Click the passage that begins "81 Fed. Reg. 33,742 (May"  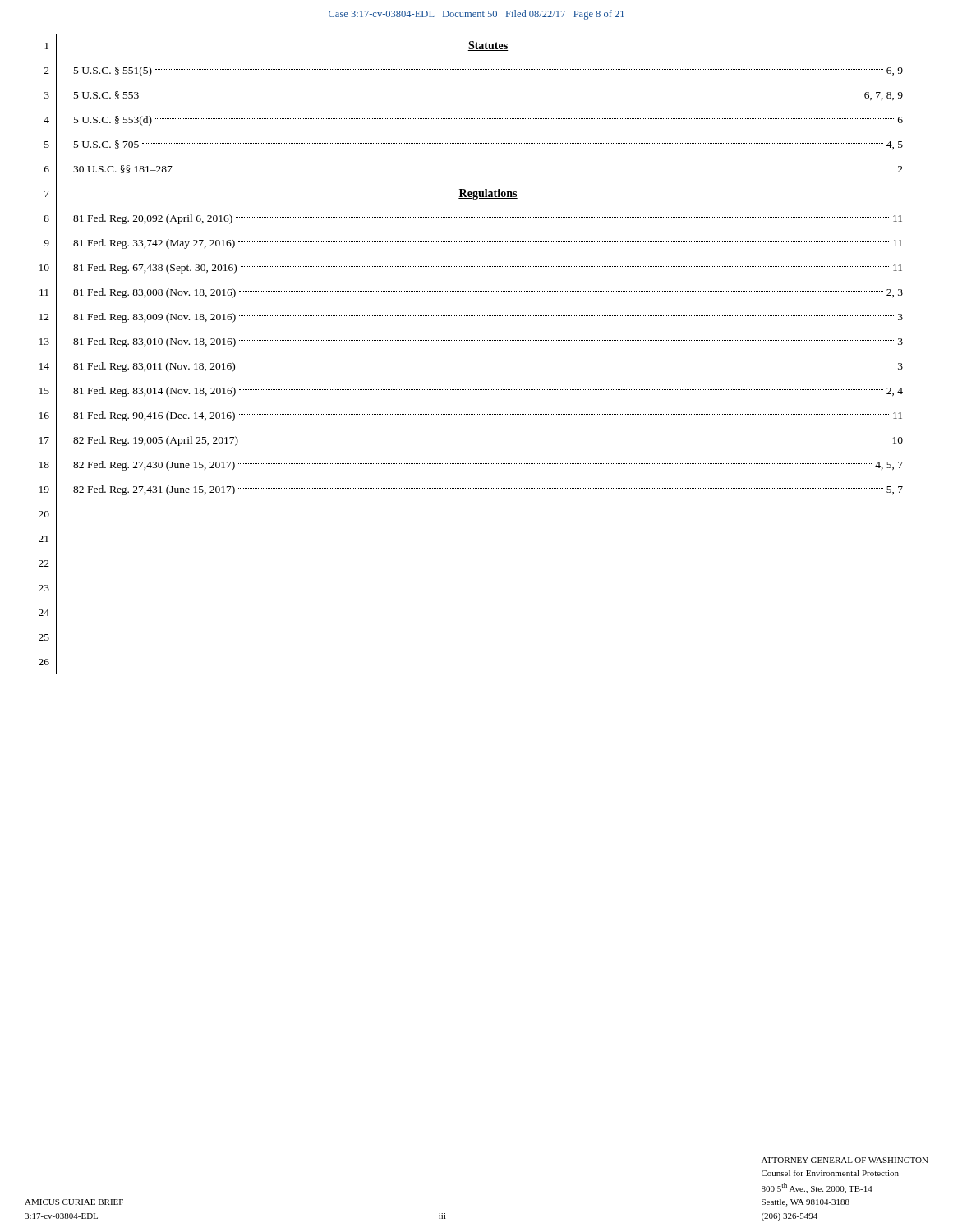click(x=488, y=243)
